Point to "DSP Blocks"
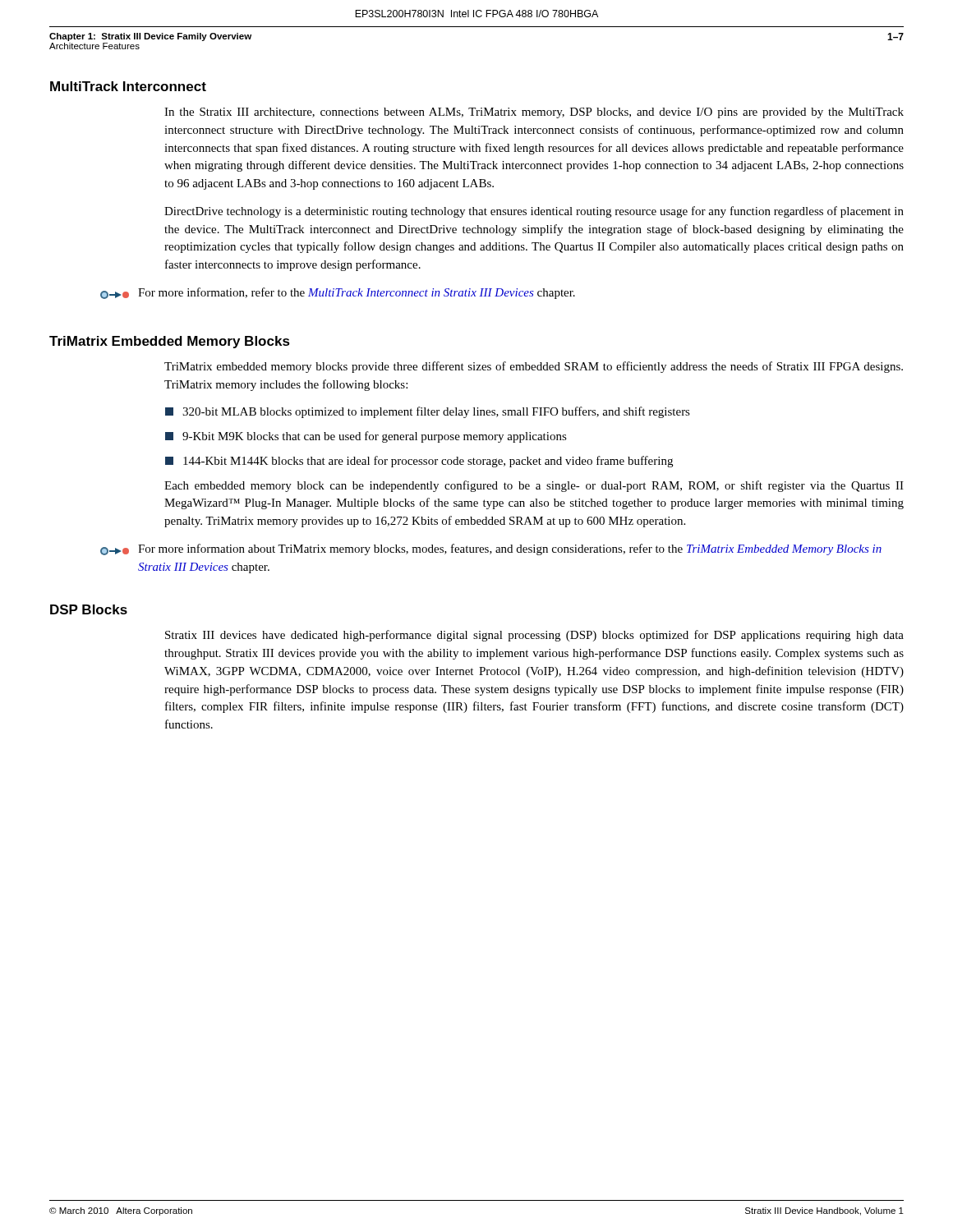 tap(88, 610)
